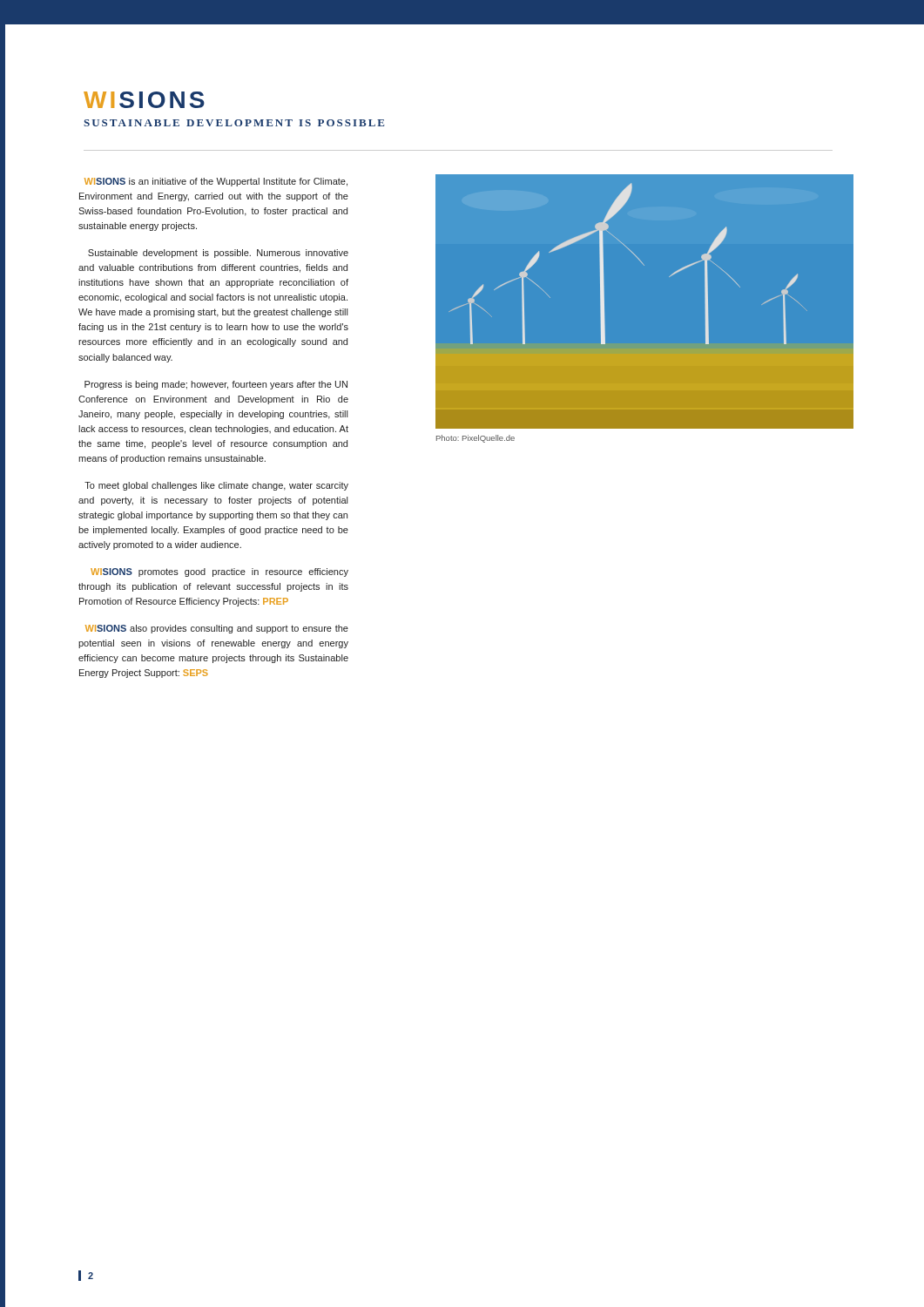
Task: Locate the block of text that opens with "Progress is being made; however, fourteen years after"
Action: 213,421
